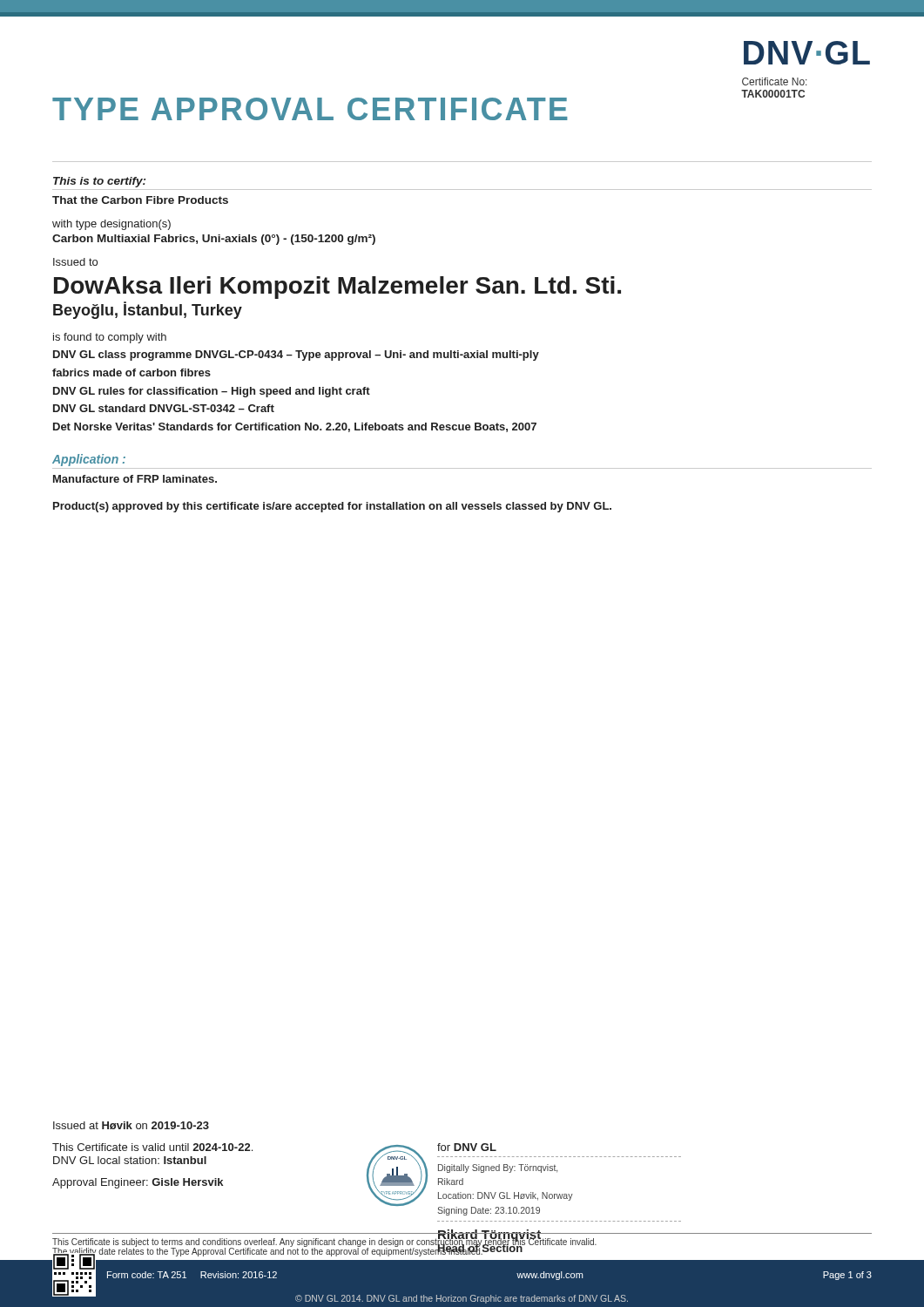The image size is (924, 1307).
Task: Point to the element starting "for DNV GL"
Action: coord(467,1147)
